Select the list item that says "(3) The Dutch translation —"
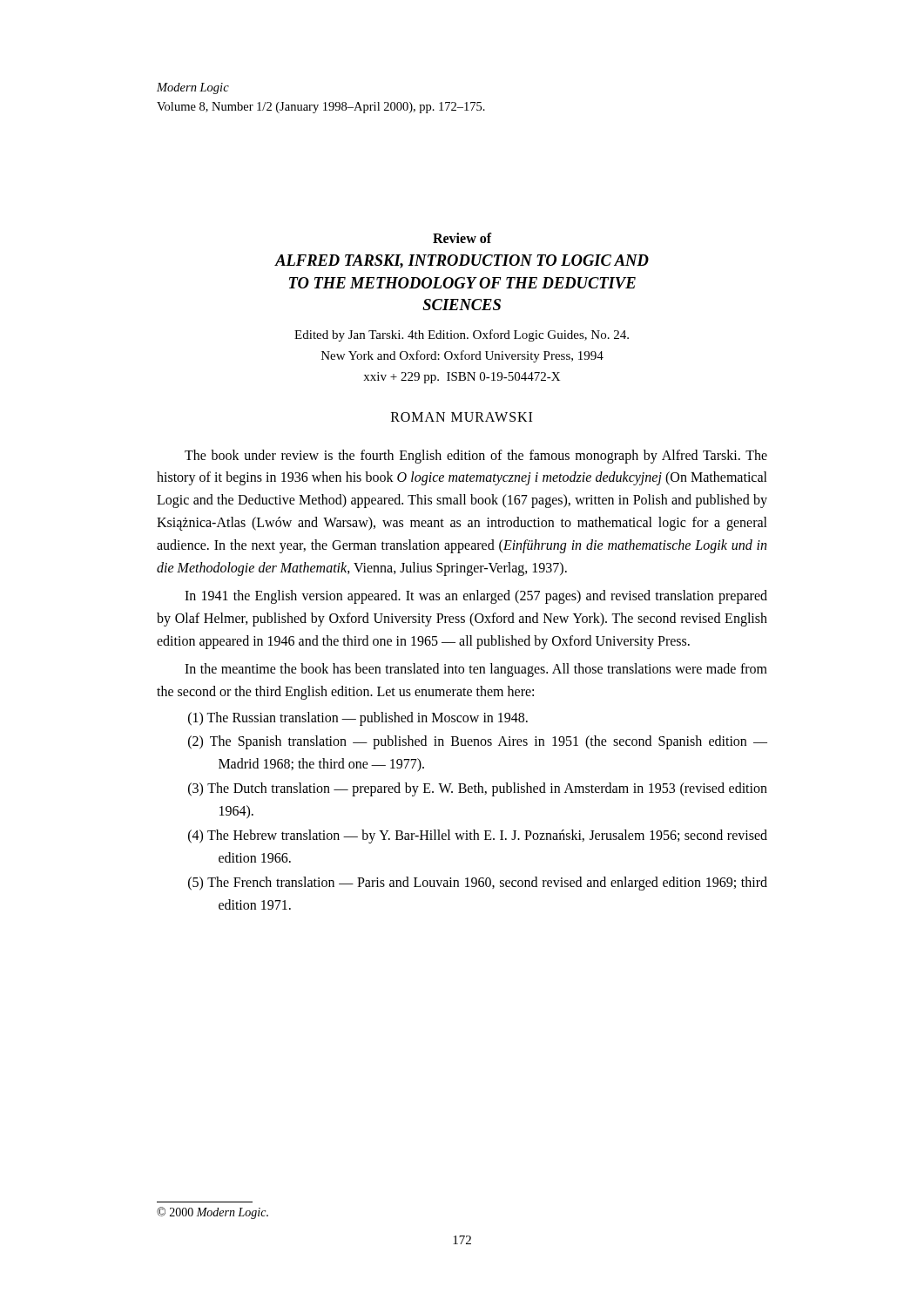This screenshot has width=924, height=1307. pyautogui.click(x=477, y=800)
